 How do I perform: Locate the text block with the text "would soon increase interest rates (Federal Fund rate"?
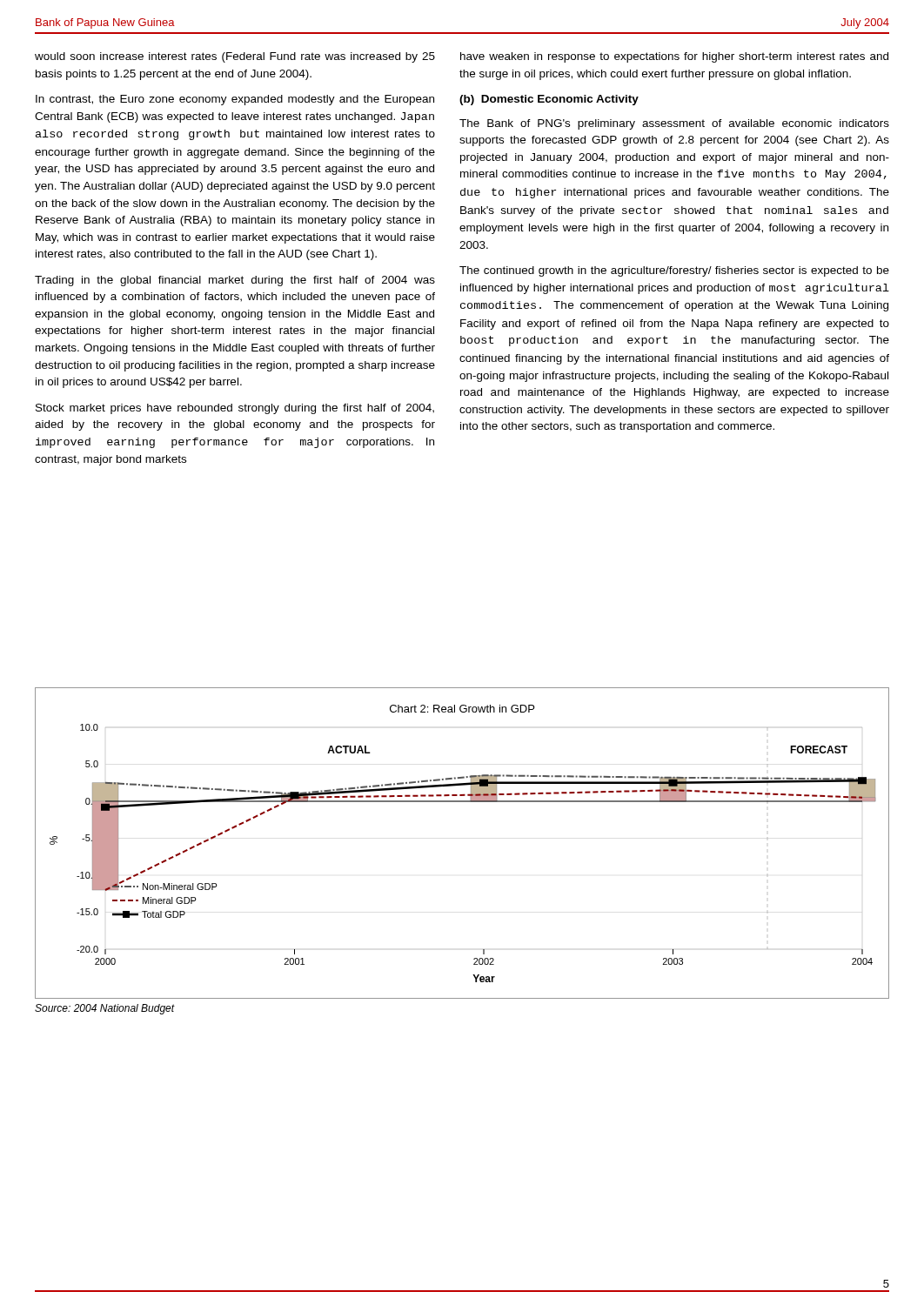pos(235,65)
